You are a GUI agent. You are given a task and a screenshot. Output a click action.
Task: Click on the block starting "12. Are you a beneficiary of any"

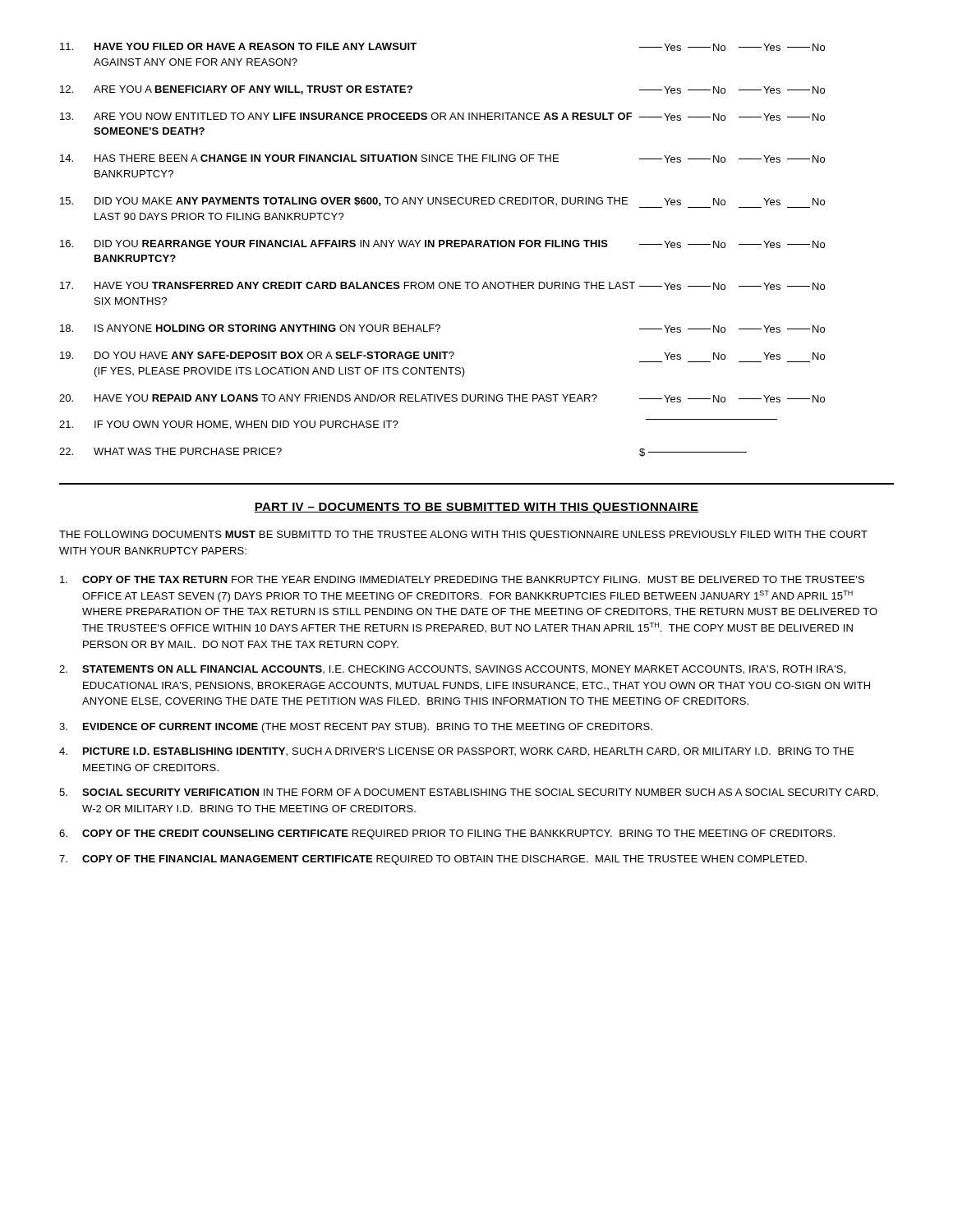click(x=252, y=90)
